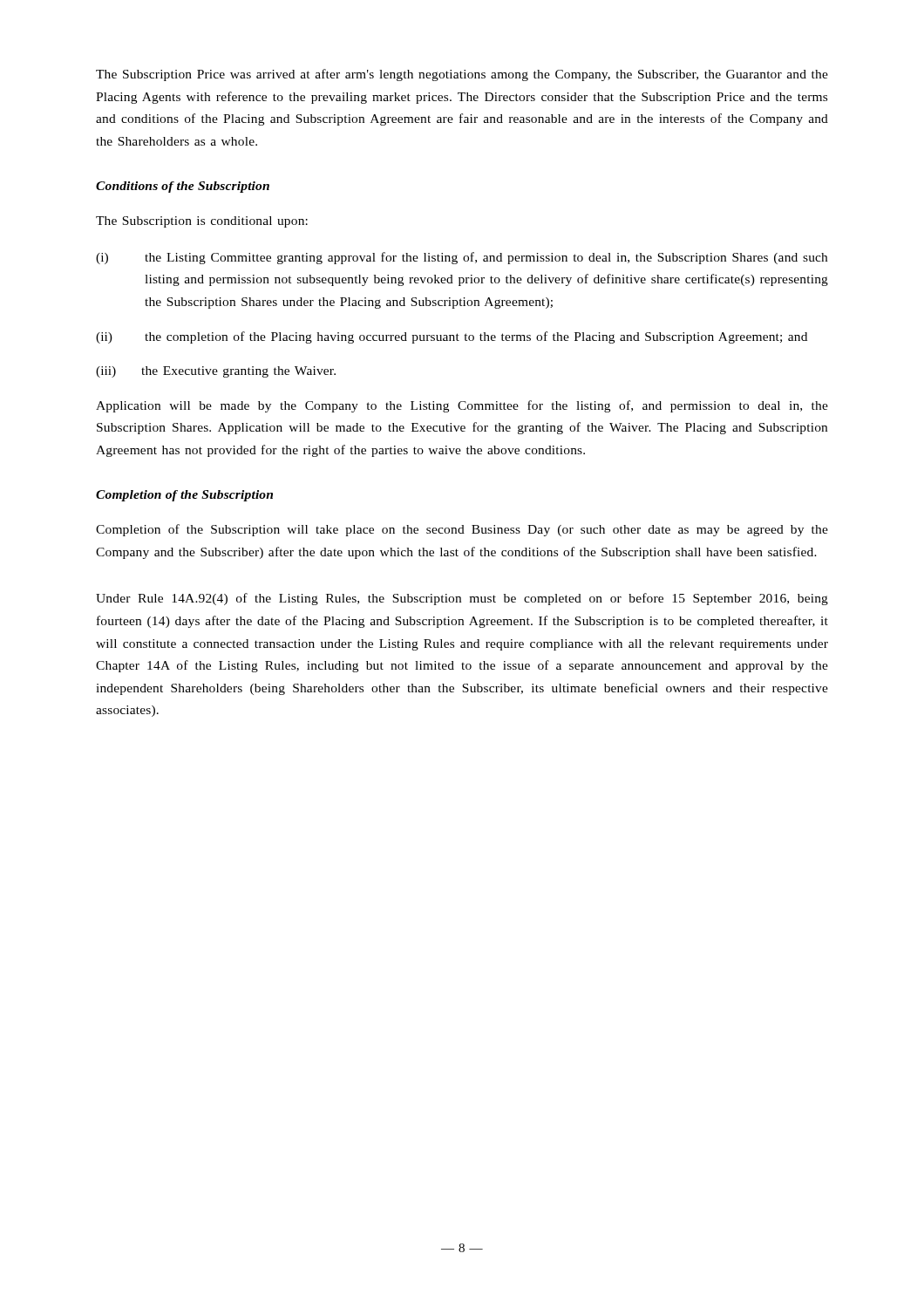Find the passage starting "Application will be made by the Company"
The width and height of the screenshot is (924, 1308).
tap(462, 427)
